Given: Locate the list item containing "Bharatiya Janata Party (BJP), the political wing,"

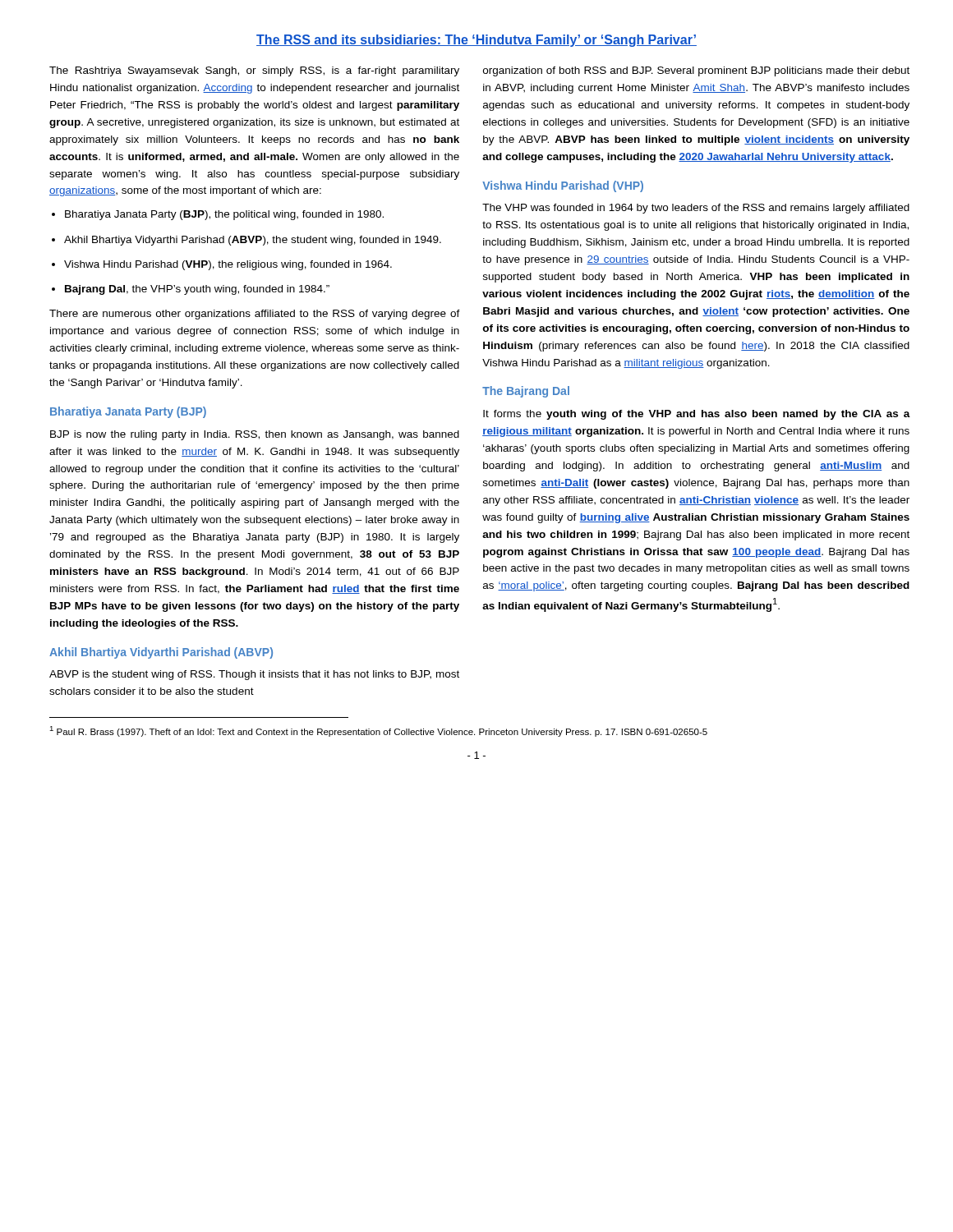Looking at the screenshot, I should (262, 215).
